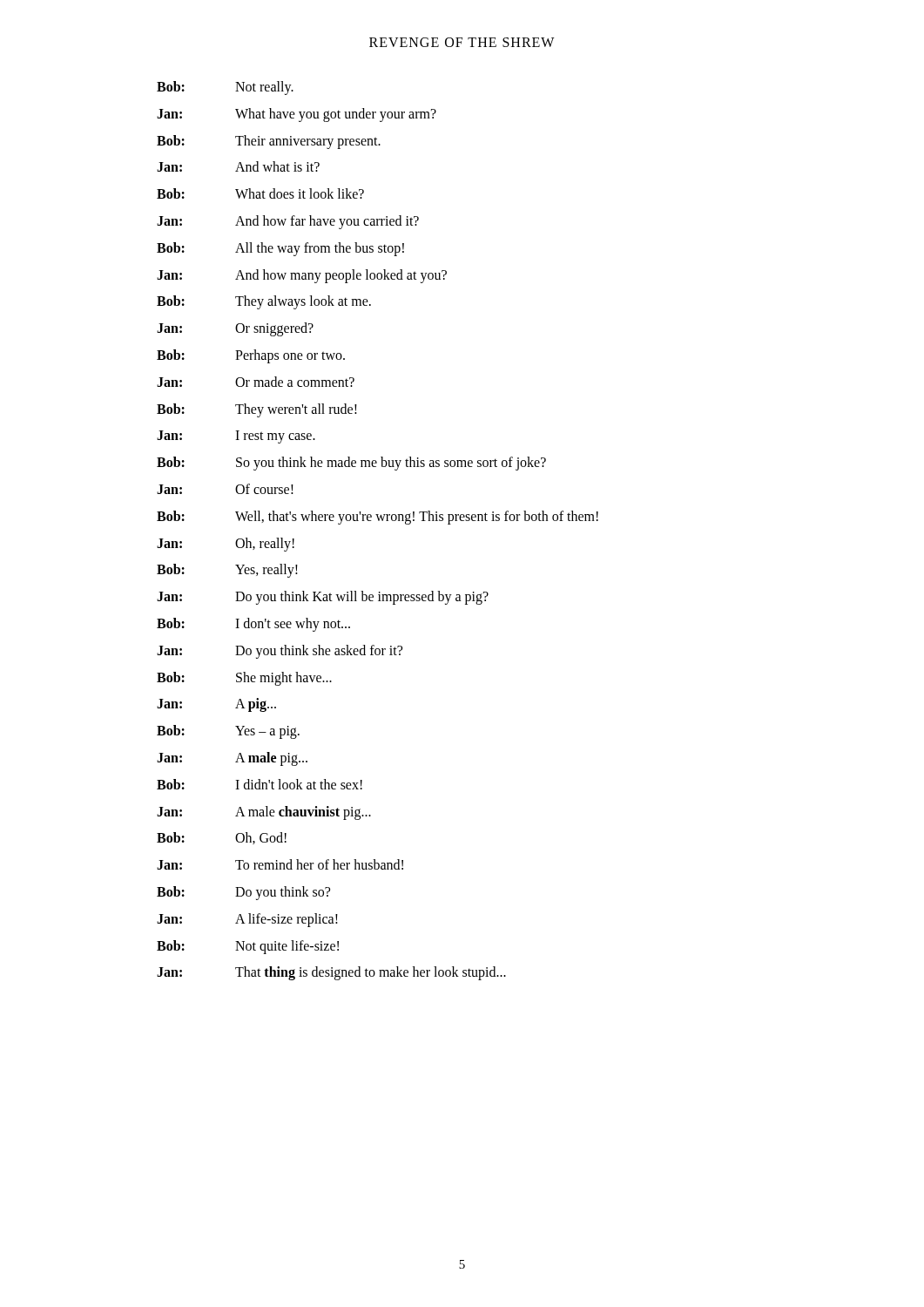The height and width of the screenshot is (1307, 924).
Task: Select the region starting "Bob: So you think he made me buy"
Action: point(488,463)
